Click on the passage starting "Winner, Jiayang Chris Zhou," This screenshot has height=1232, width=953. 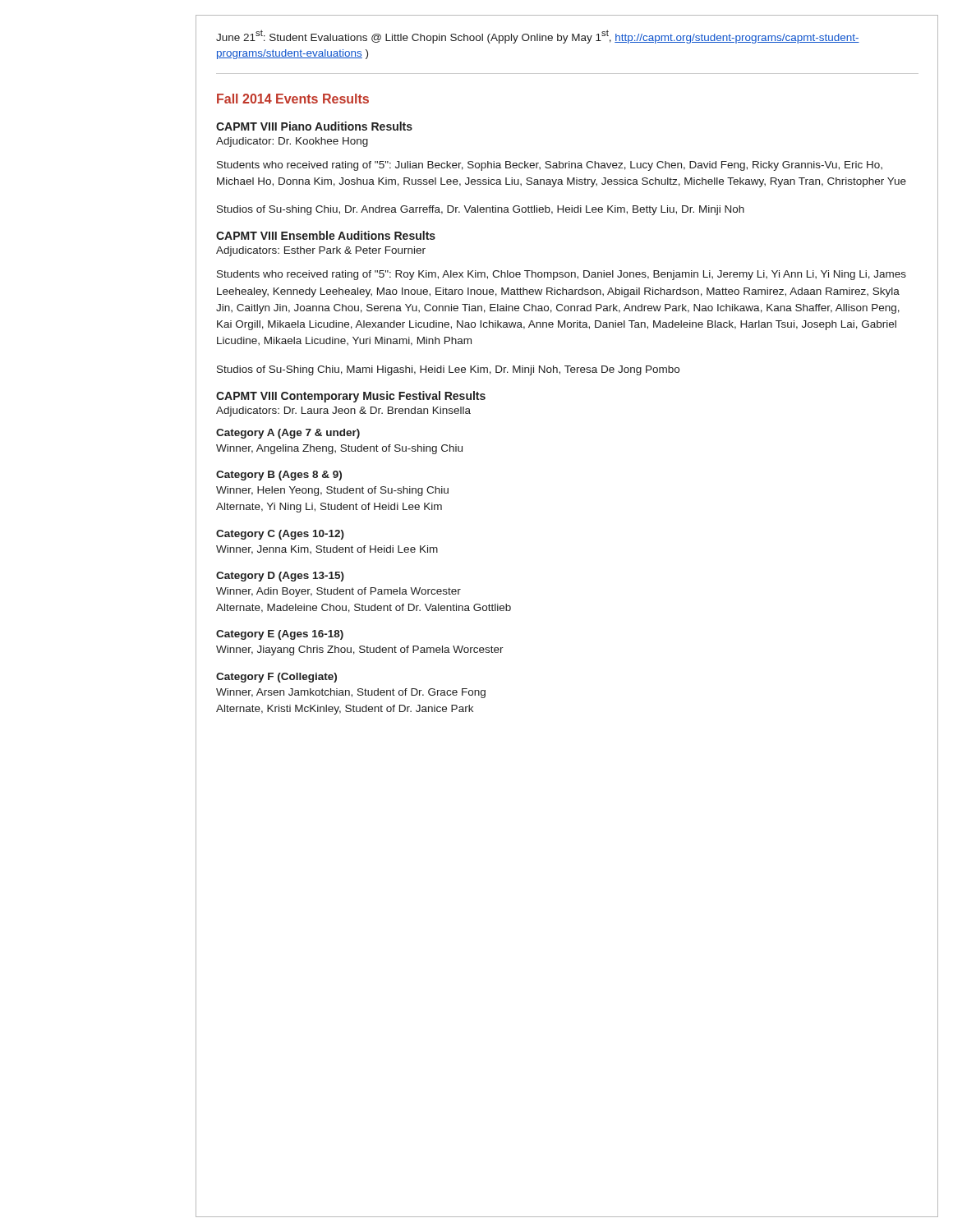[360, 650]
